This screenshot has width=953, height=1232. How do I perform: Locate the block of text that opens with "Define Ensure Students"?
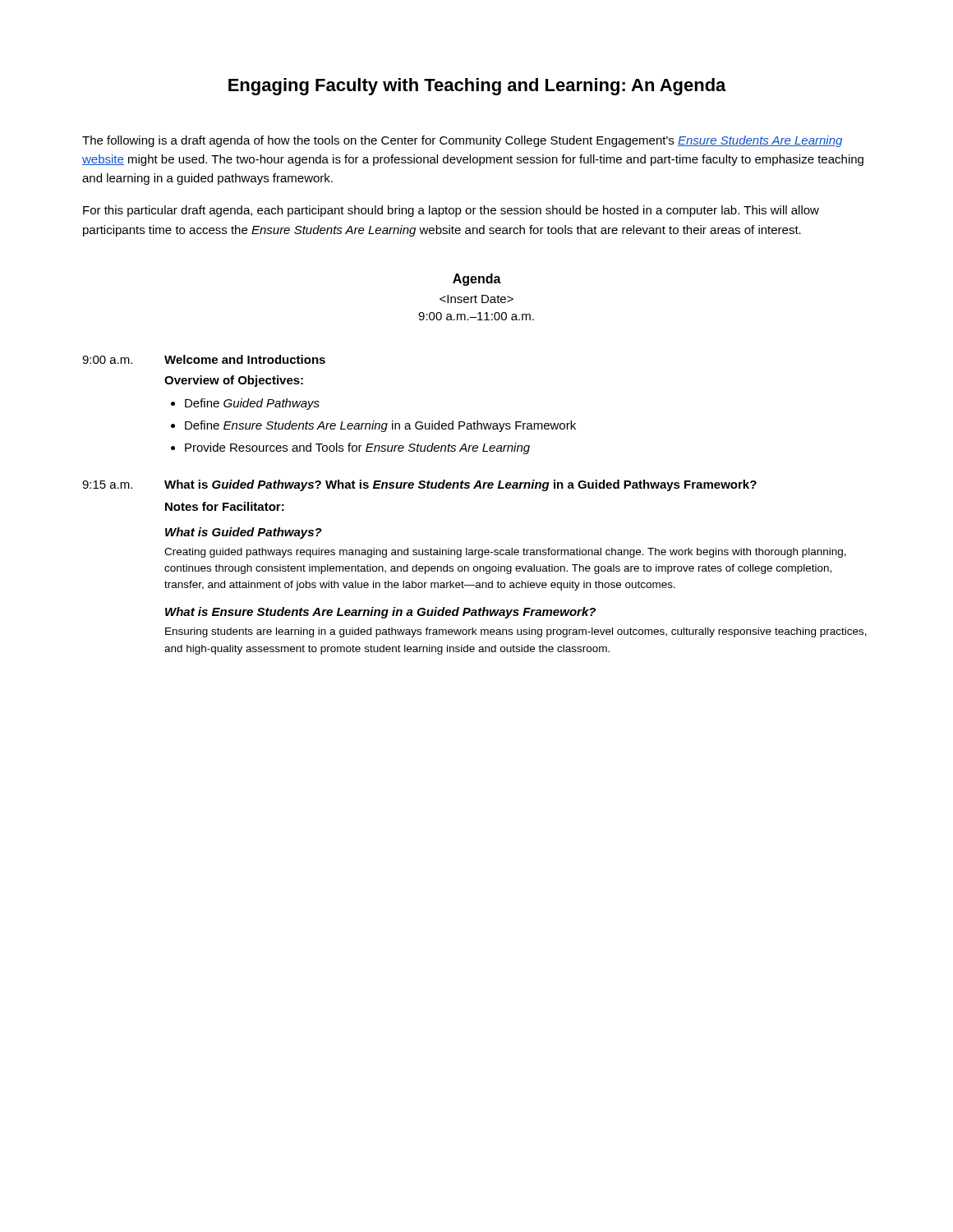click(380, 425)
